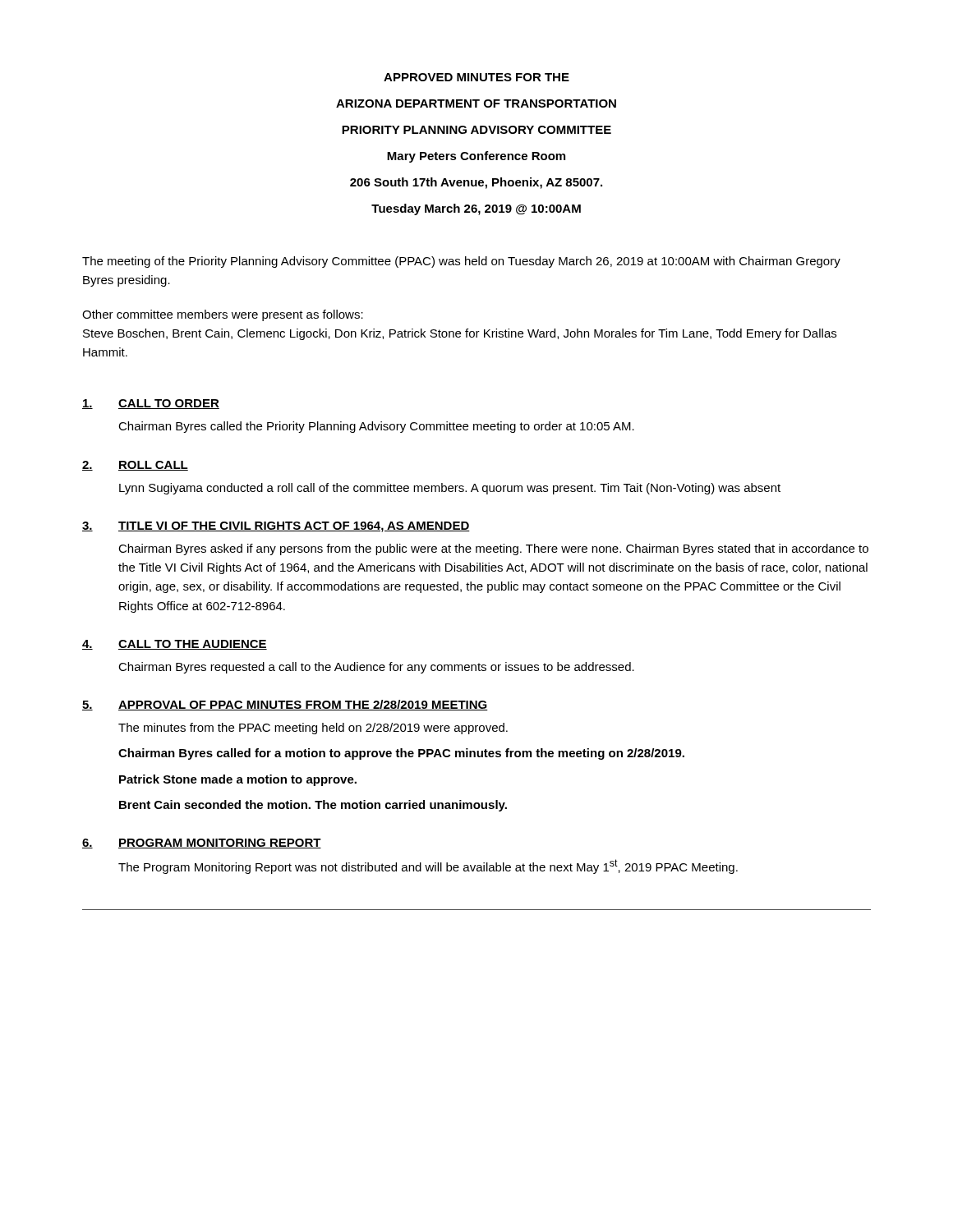Click the passage that begins "The Program Monitoring Report was not distributed and"
Viewport: 953px width, 1232px height.
[x=495, y=866]
